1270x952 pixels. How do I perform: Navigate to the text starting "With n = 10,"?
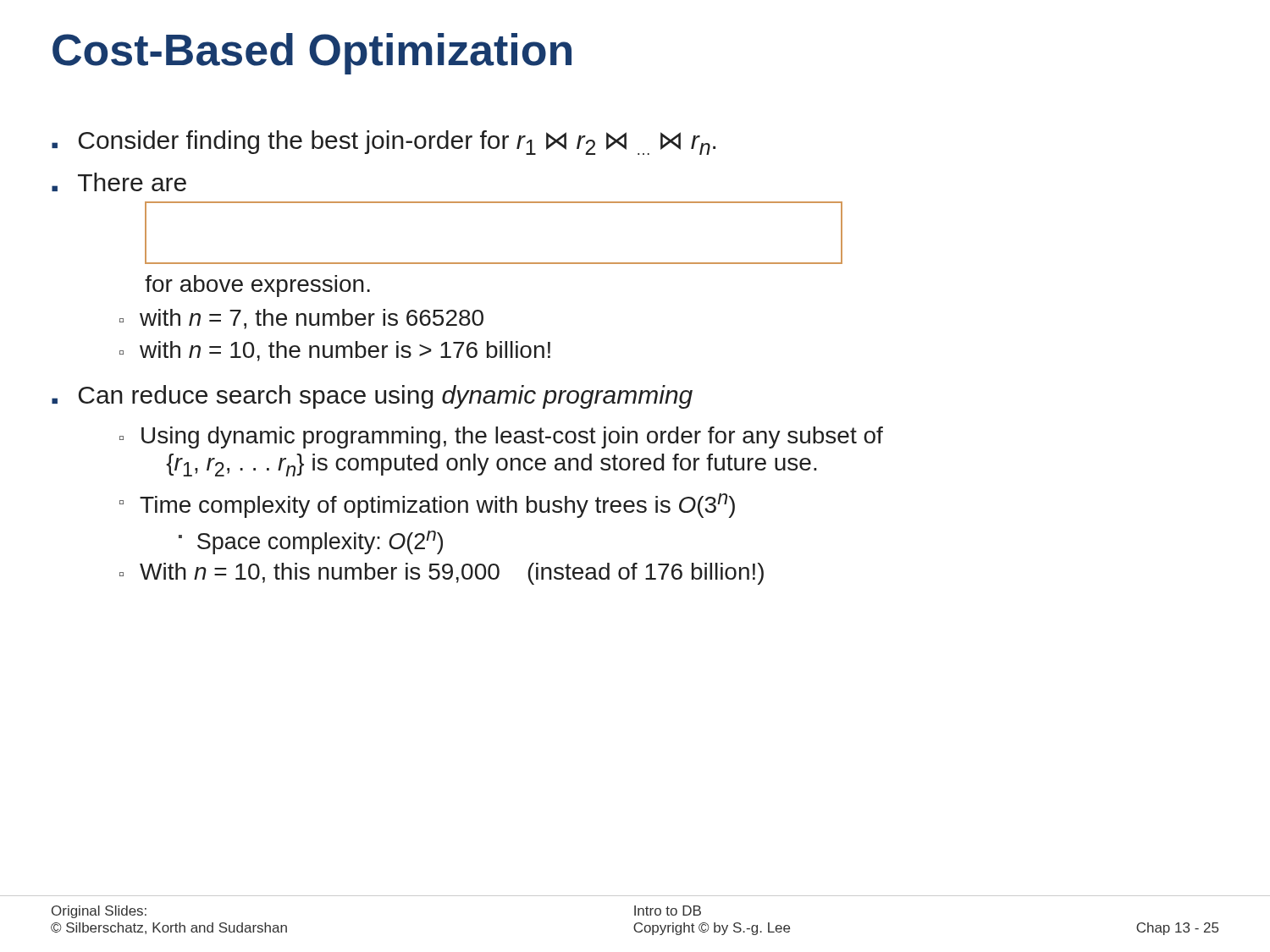click(442, 572)
